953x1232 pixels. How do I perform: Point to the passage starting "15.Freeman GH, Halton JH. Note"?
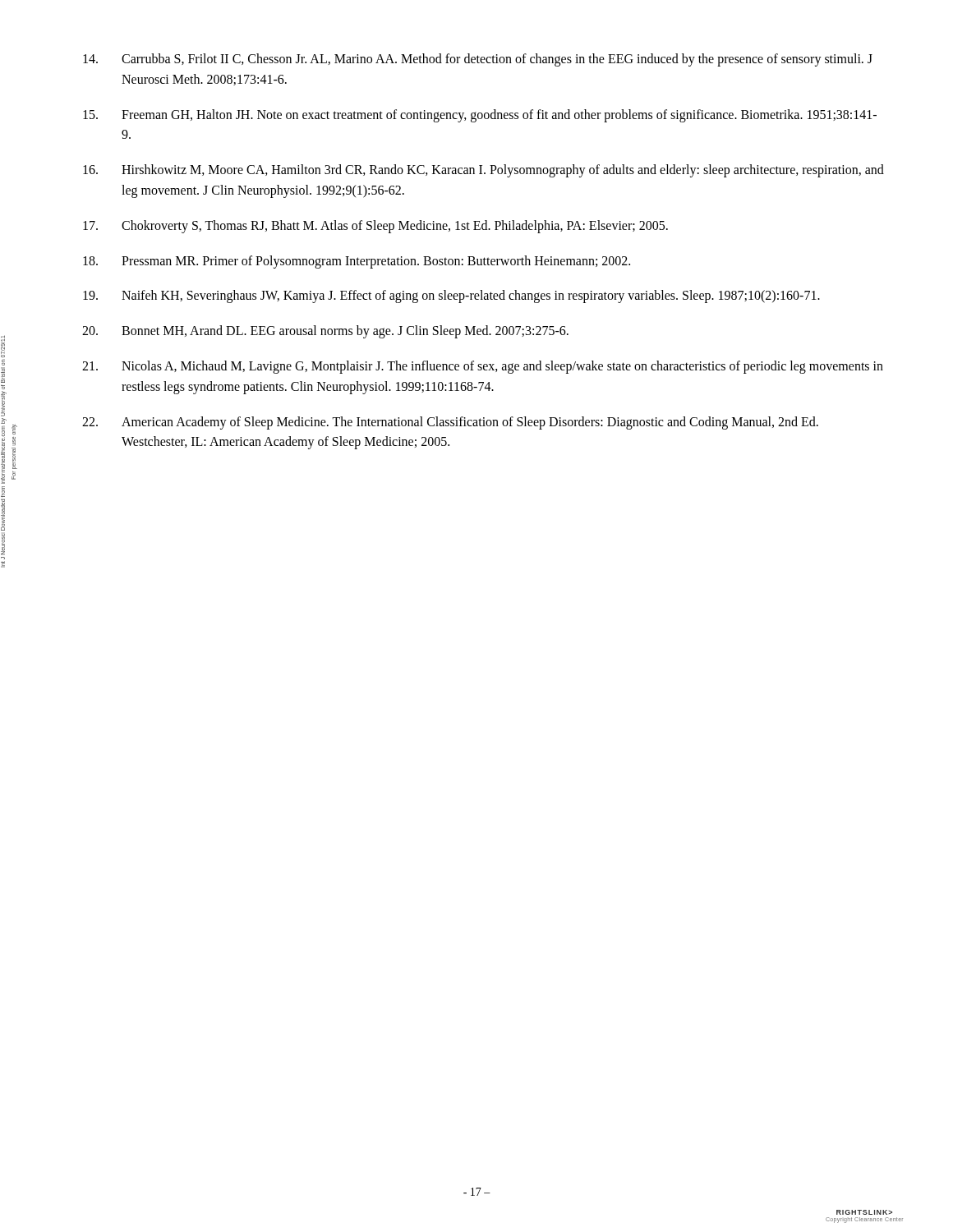(483, 125)
